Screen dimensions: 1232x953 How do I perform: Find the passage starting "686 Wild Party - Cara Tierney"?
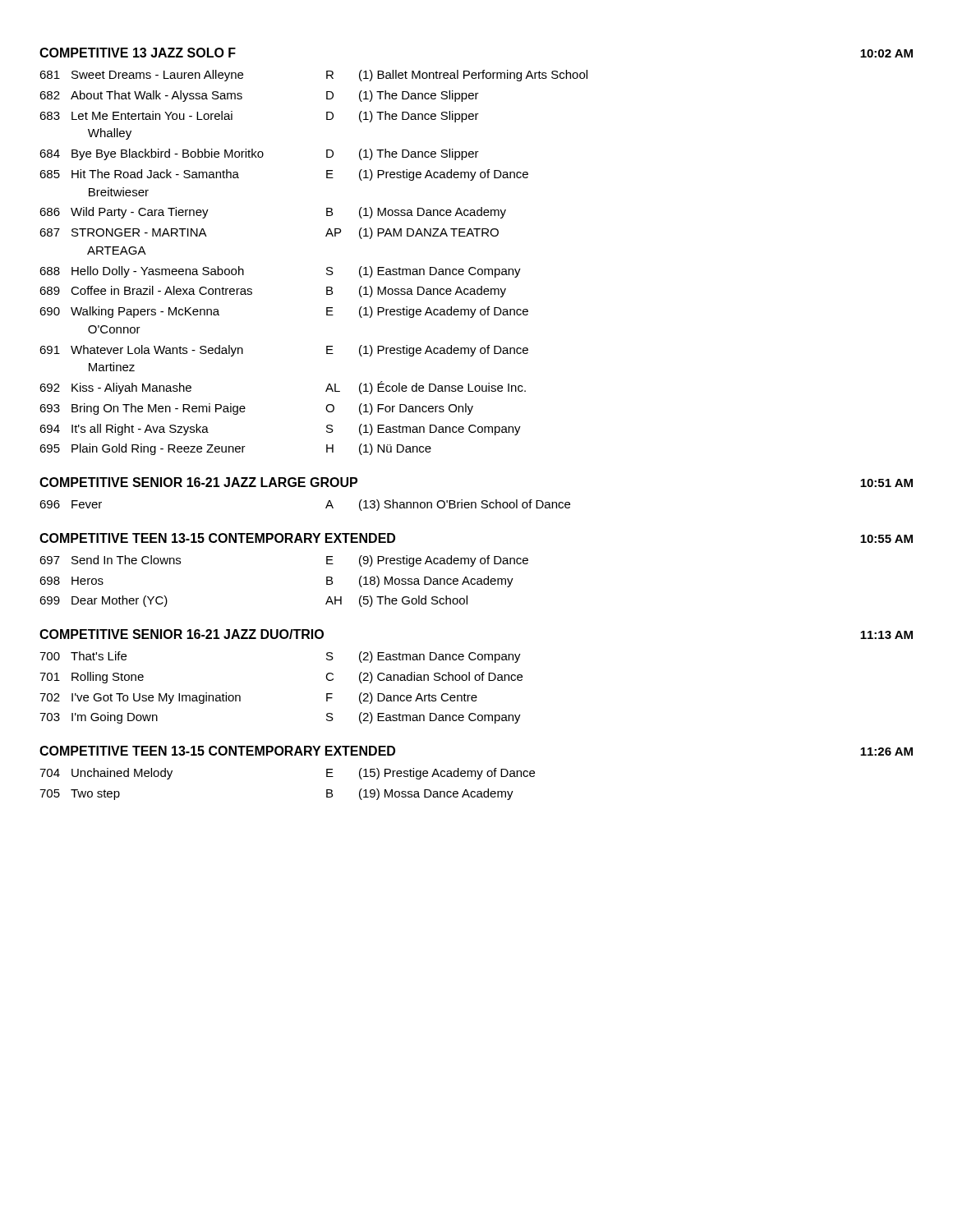tap(115, 211)
